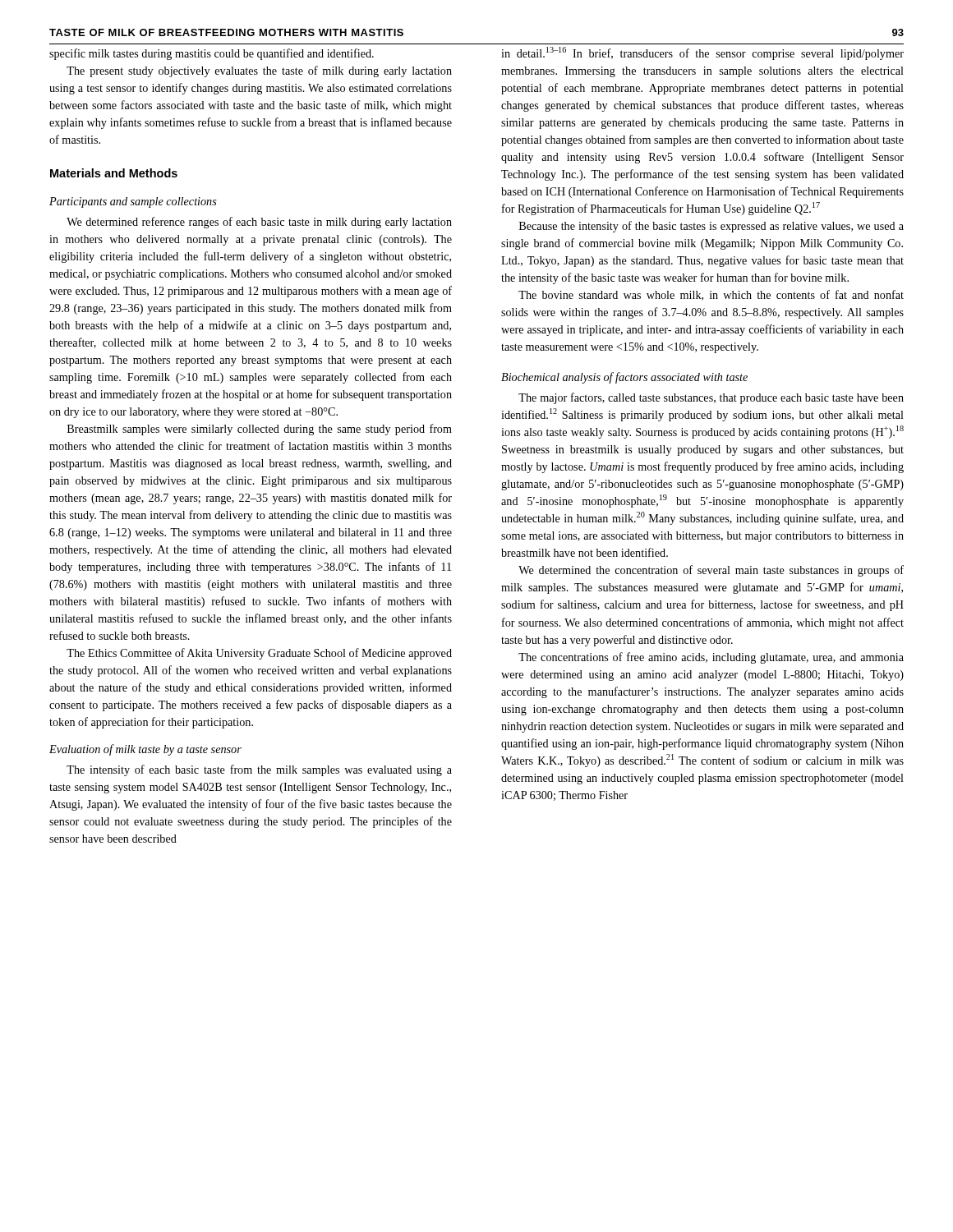Locate the block of text that opens with "in detail.13–16 In brief, transducers of"

702,201
